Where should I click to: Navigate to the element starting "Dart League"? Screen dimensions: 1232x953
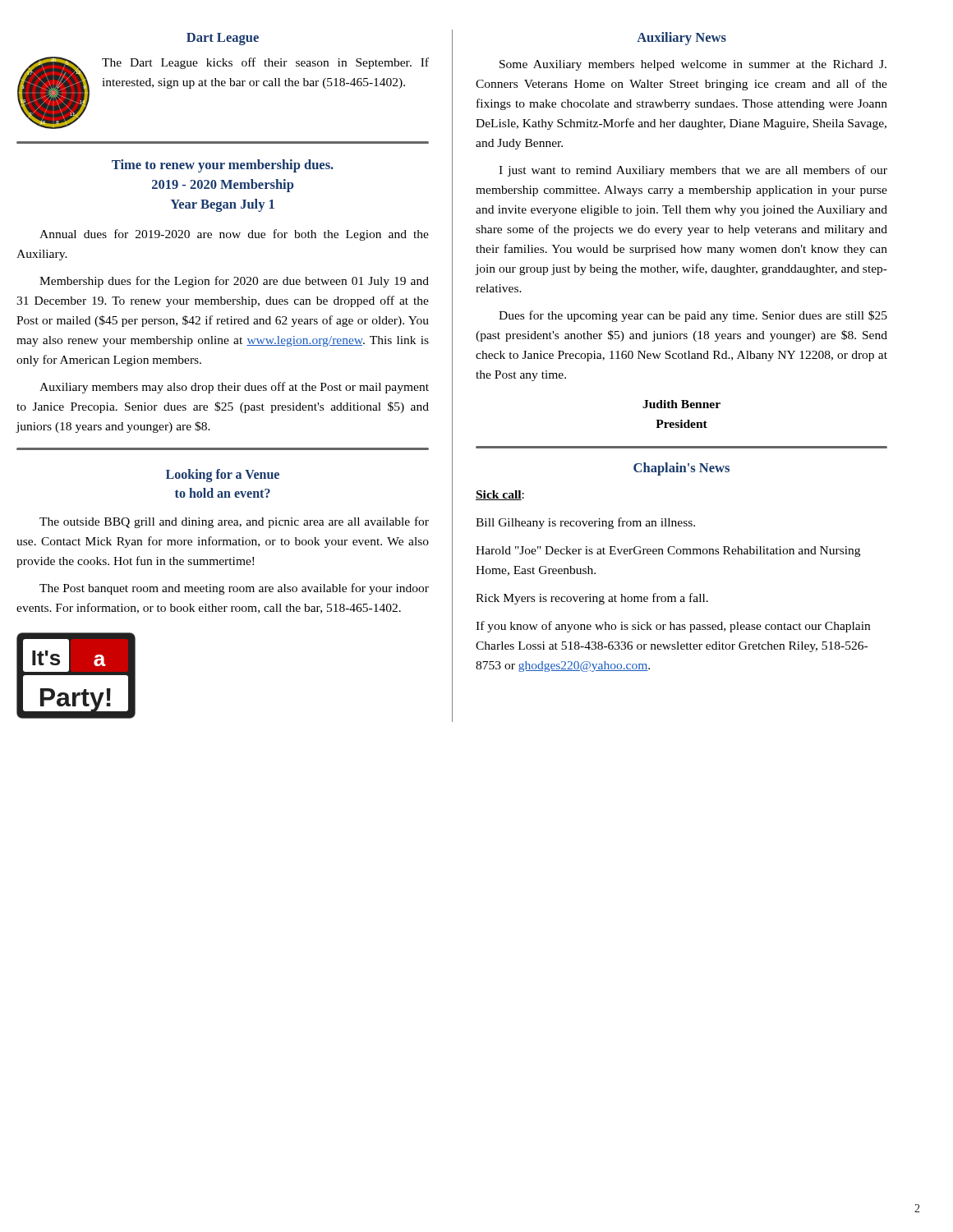coord(223,37)
